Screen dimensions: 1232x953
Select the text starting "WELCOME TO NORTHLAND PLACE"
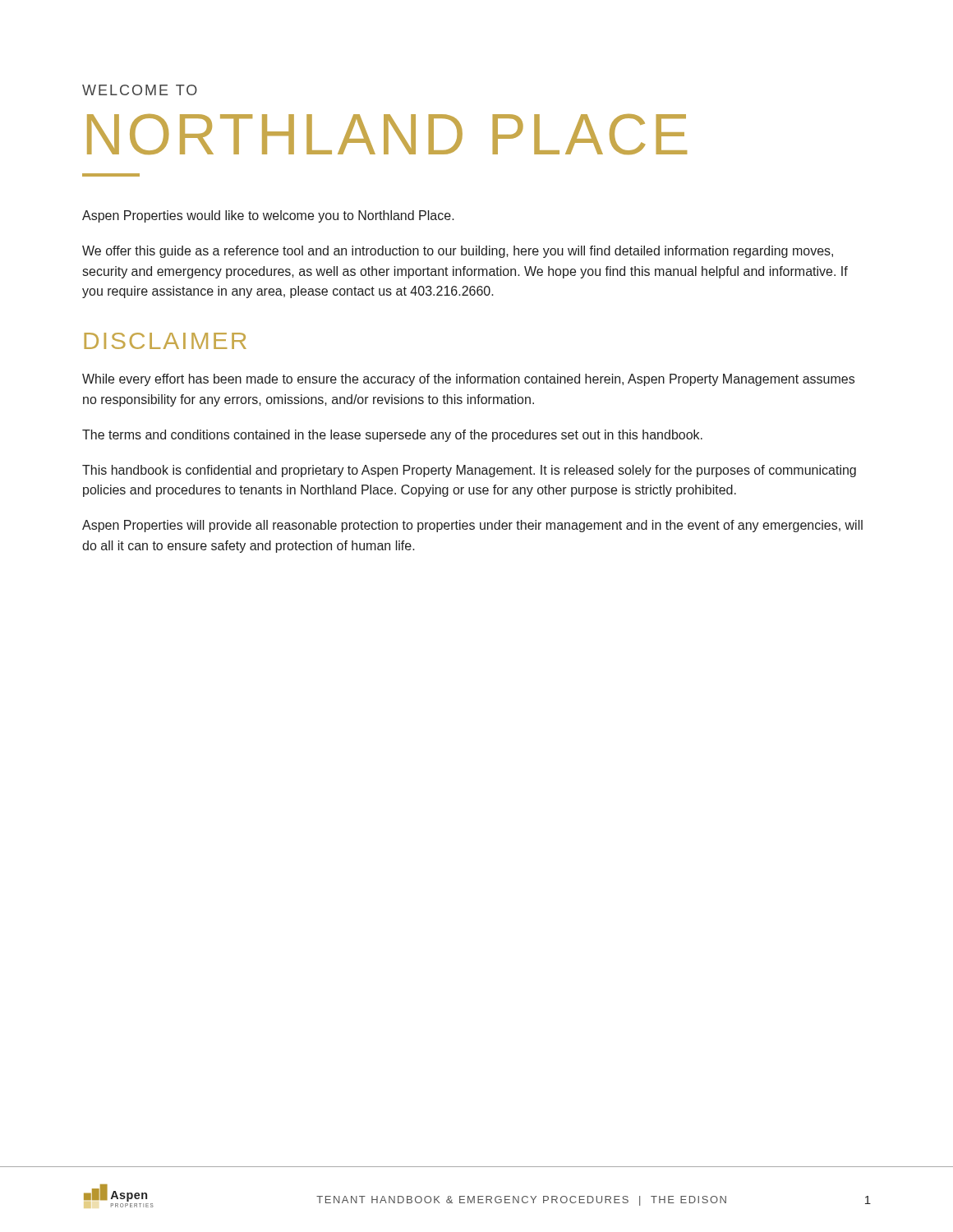476,129
